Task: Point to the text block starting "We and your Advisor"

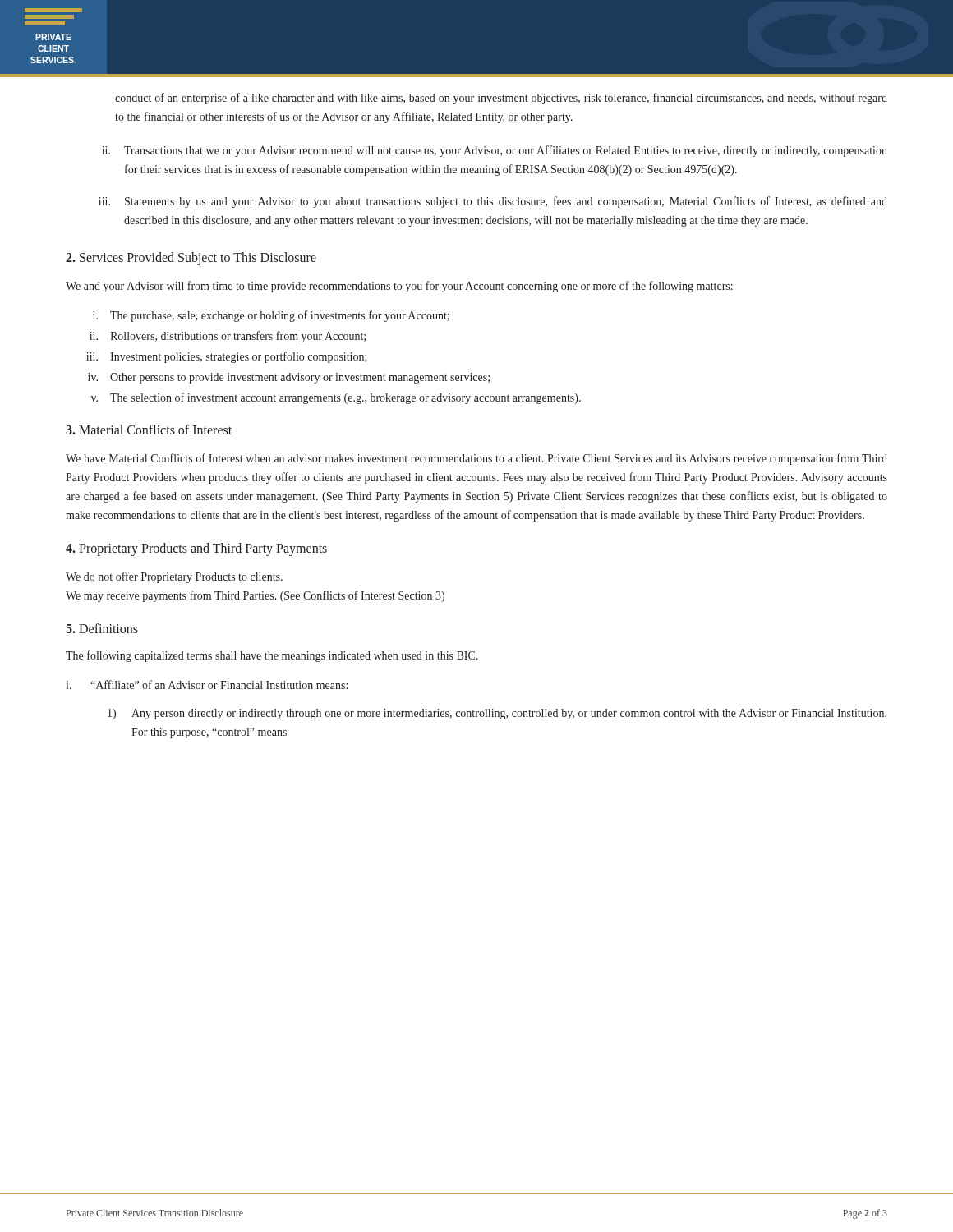Action: pos(400,286)
